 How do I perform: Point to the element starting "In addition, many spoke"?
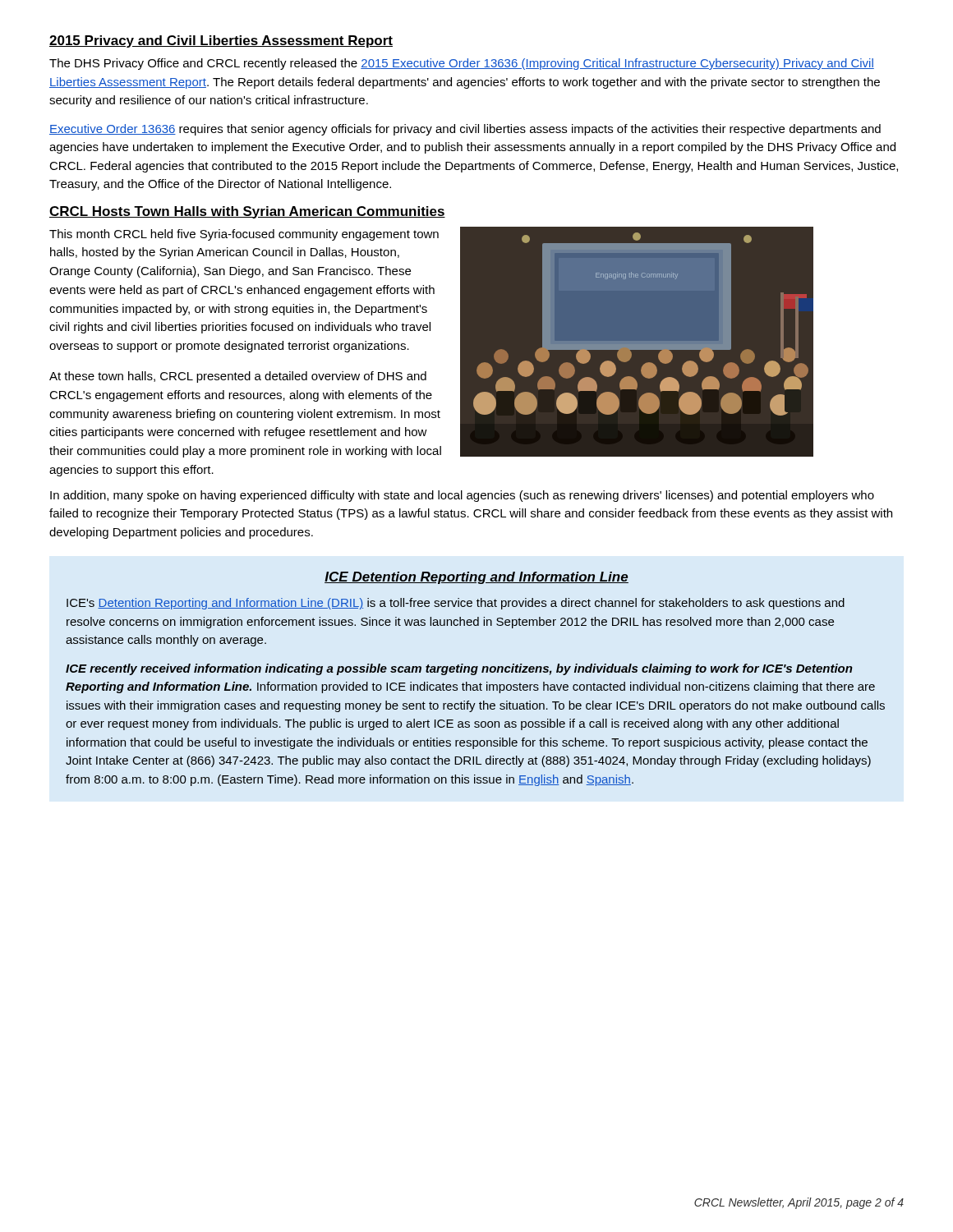pyautogui.click(x=471, y=513)
